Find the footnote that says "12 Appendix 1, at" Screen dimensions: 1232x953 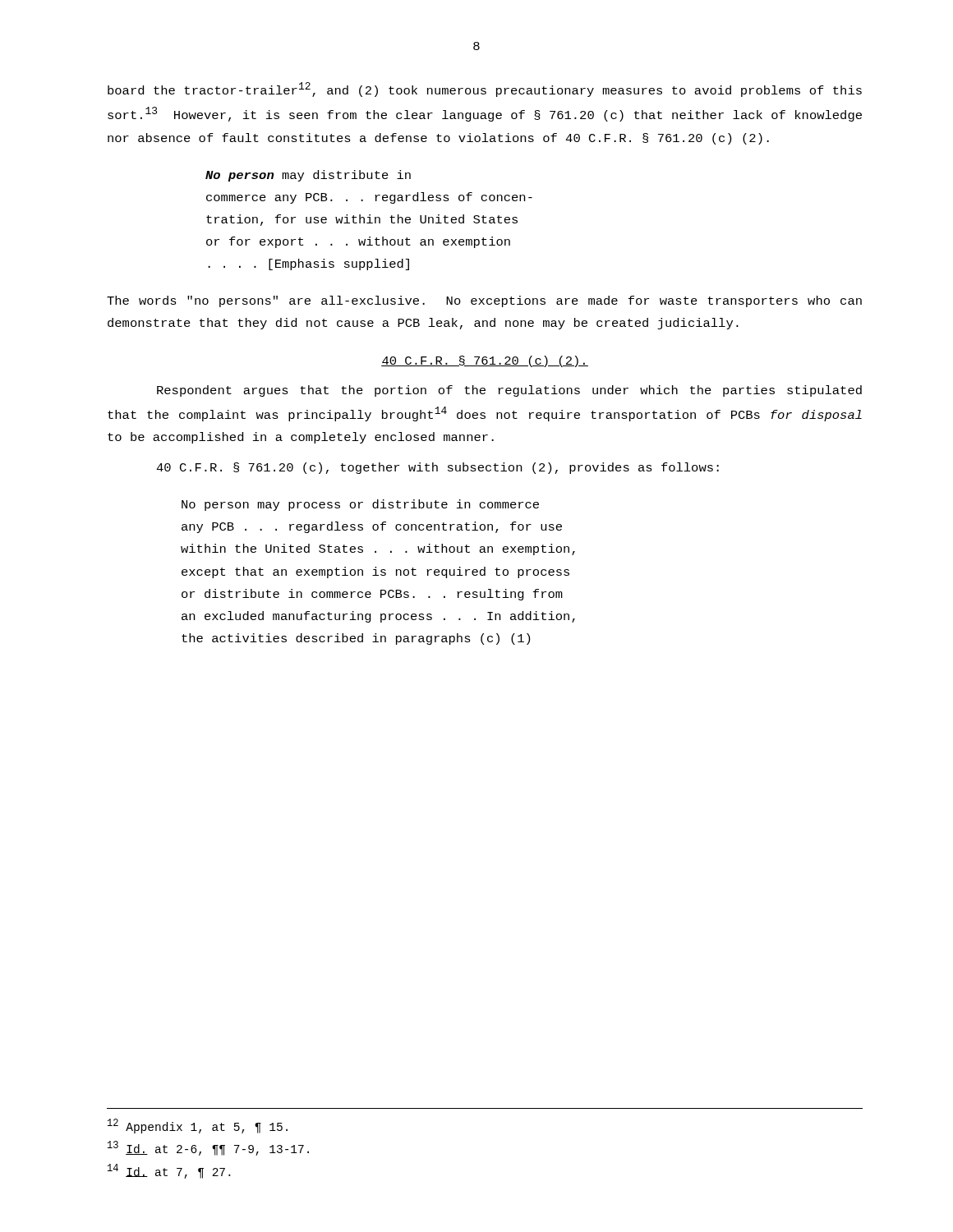coord(199,1126)
